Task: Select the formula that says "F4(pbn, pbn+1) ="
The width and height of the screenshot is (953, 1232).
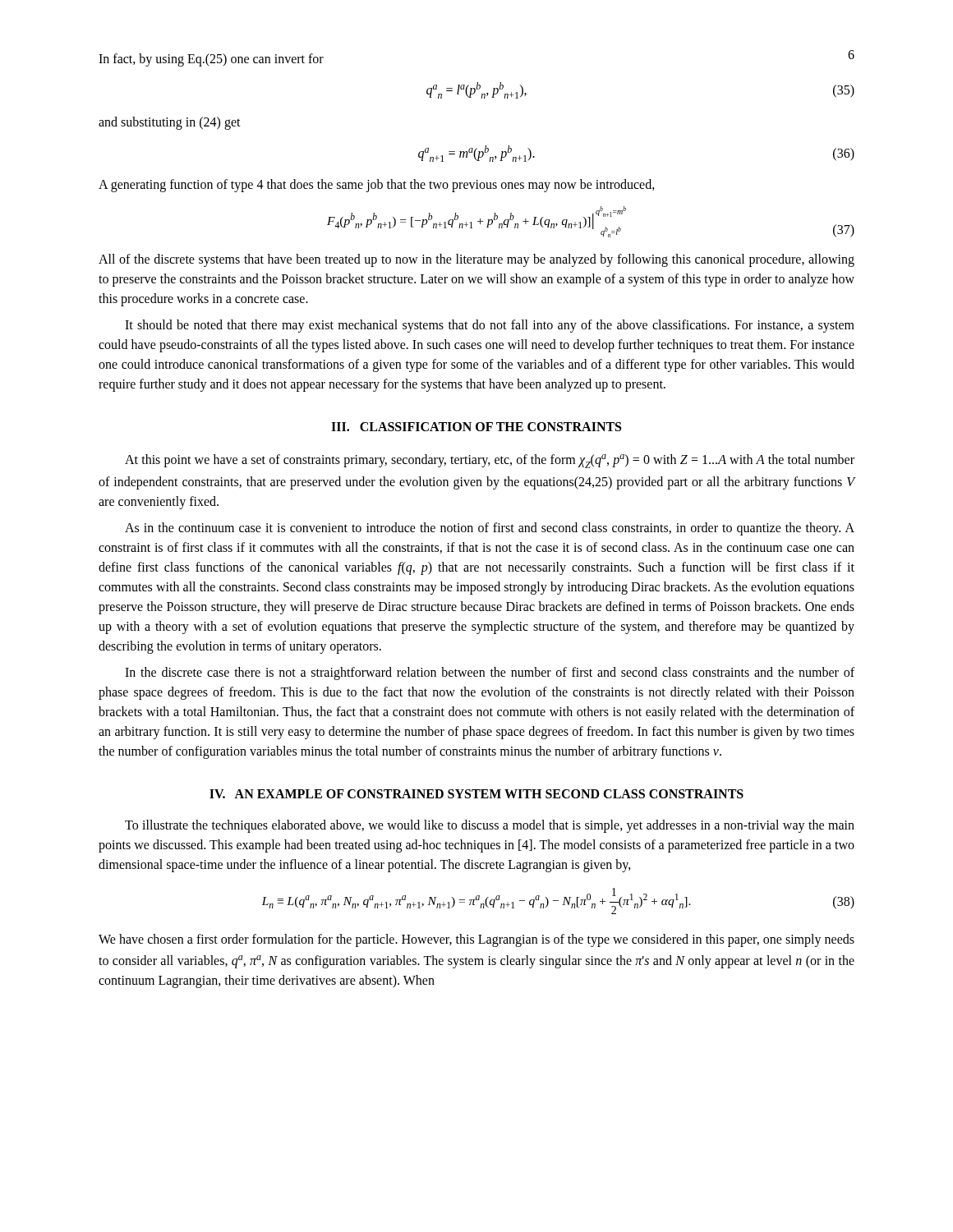Action: (476, 222)
